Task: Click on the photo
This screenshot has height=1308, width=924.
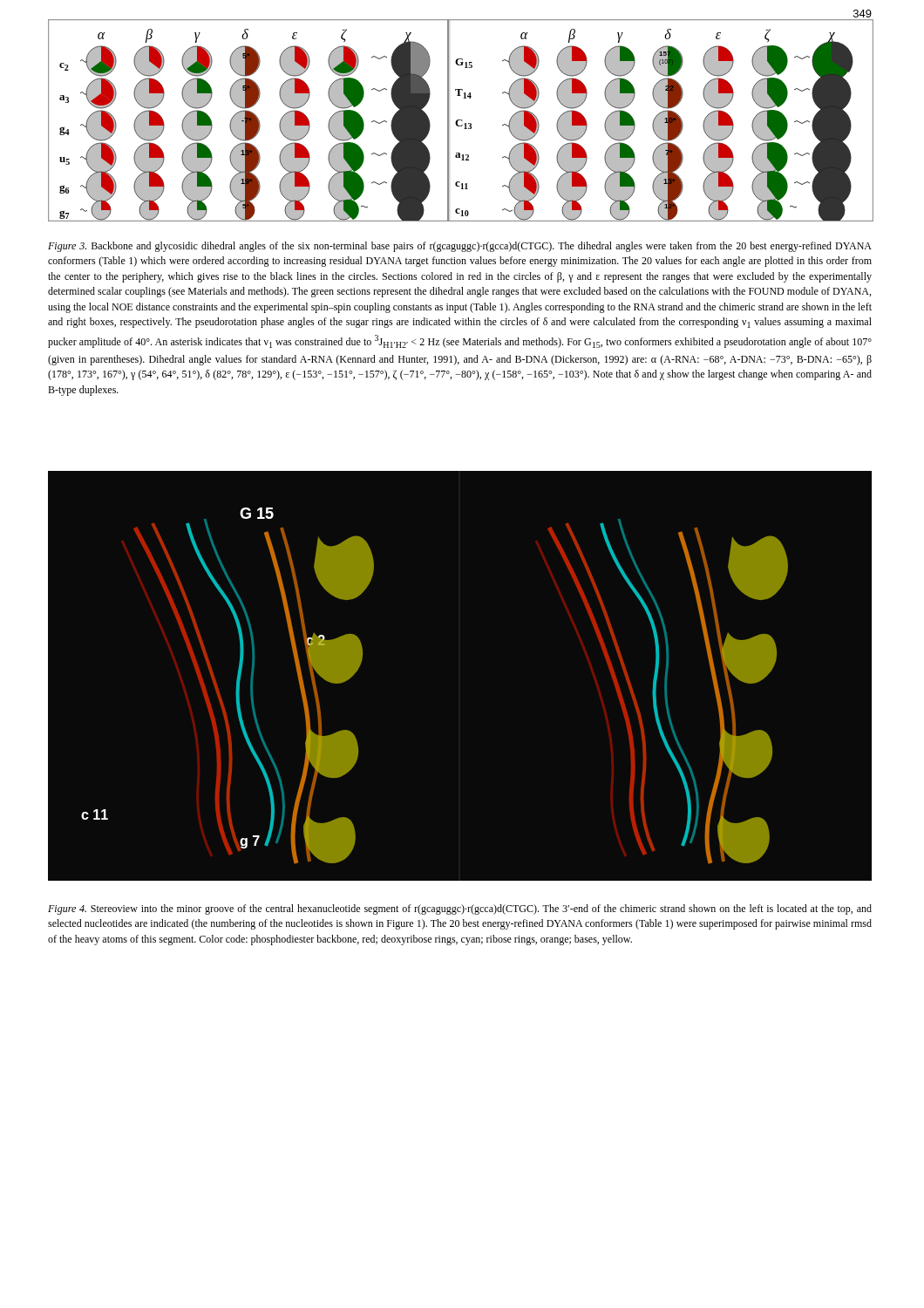Action: click(460, 676)
